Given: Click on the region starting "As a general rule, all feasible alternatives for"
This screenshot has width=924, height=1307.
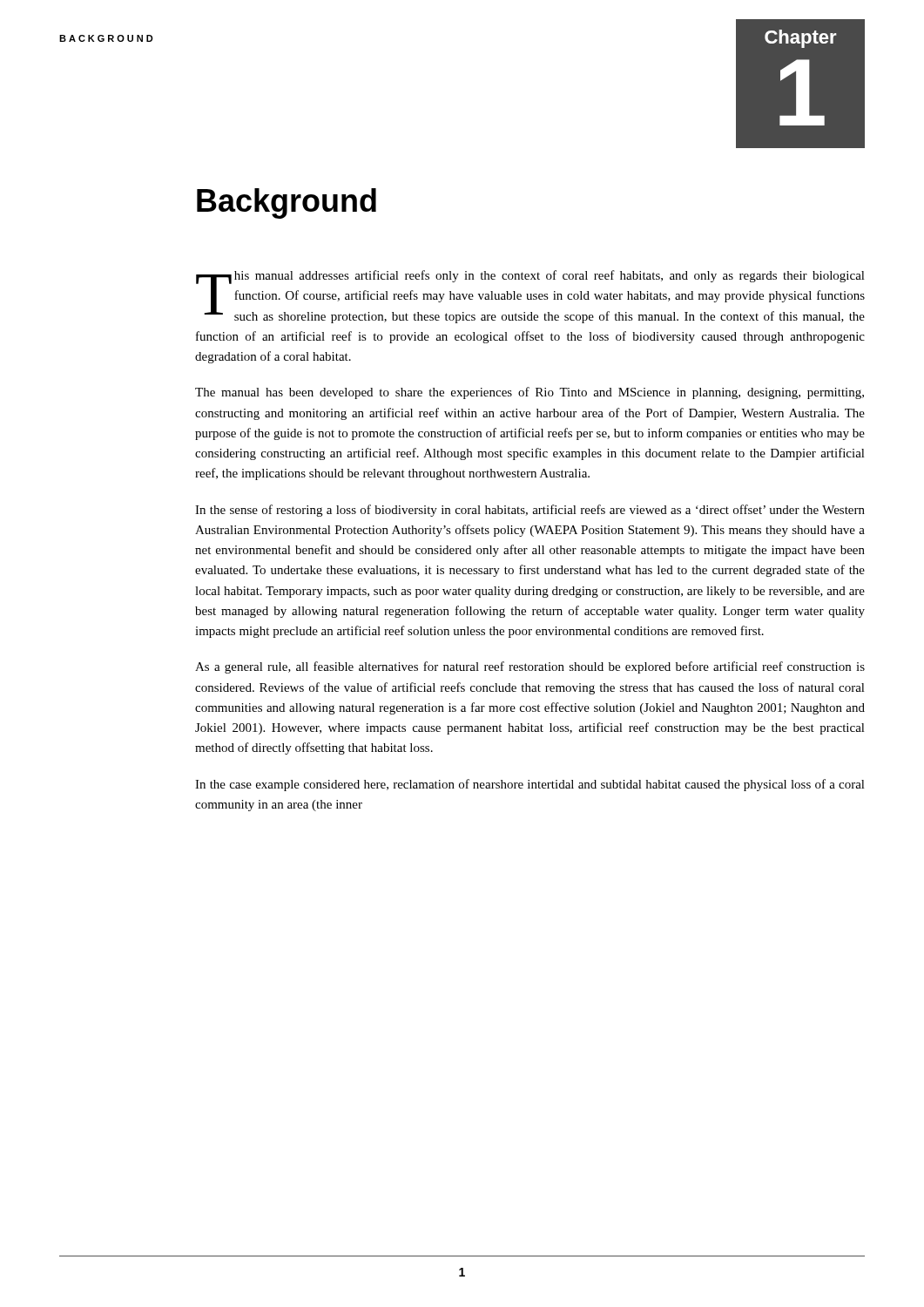Looking at the screenshot, I should (x=530, y=707).
